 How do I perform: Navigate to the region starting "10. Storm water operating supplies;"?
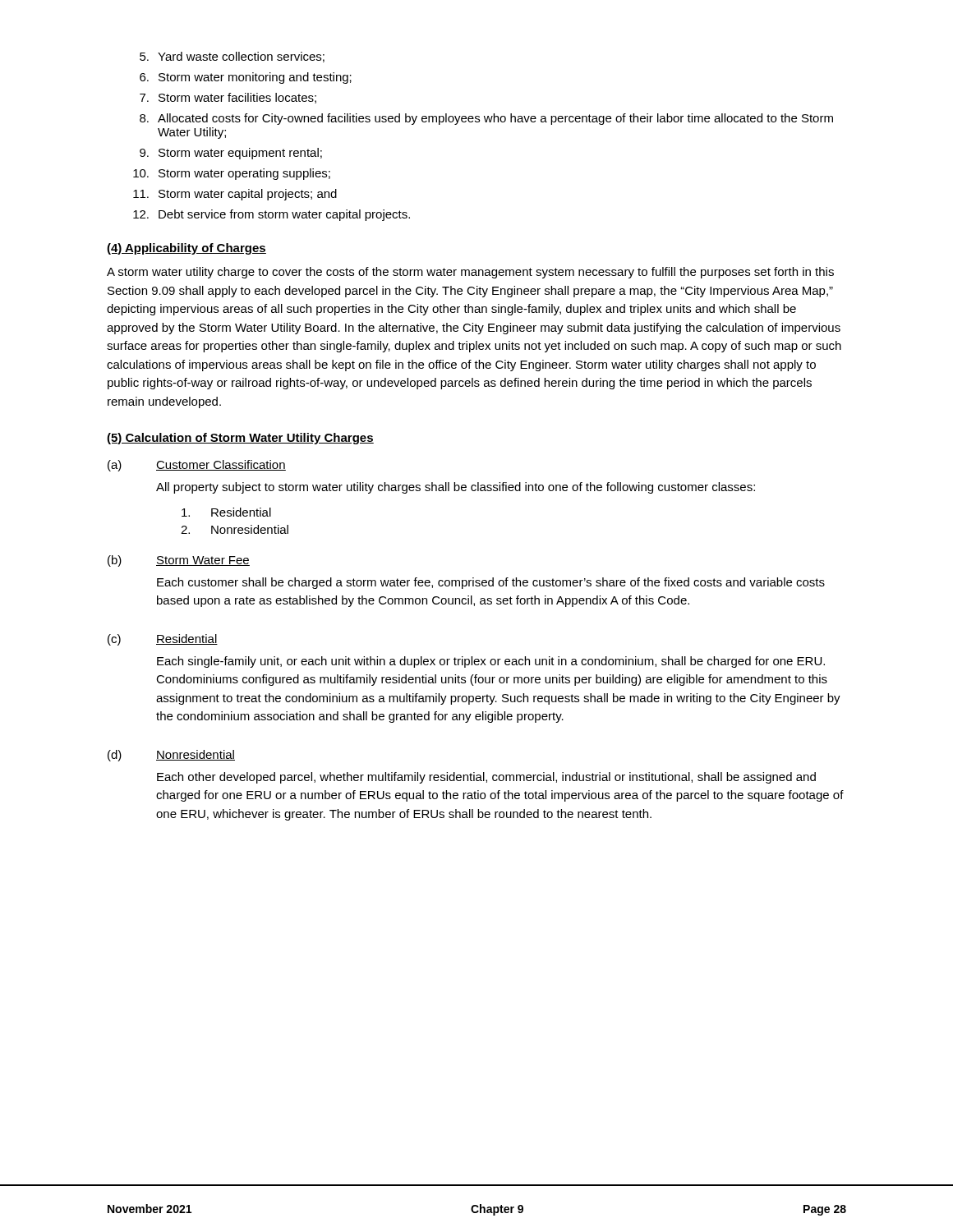point(232,174)
